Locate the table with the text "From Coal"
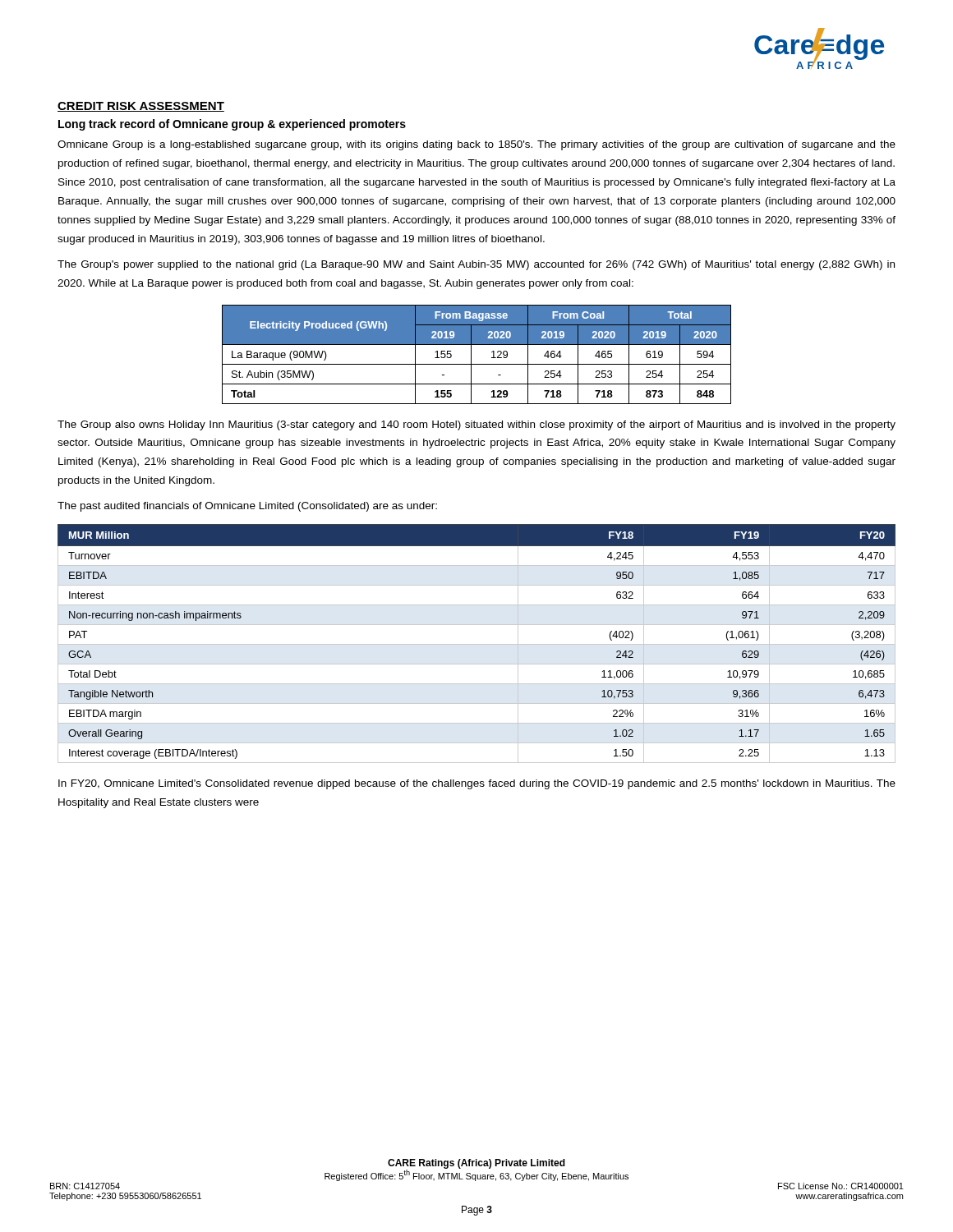953x1232 pixels. coord(476,354)
